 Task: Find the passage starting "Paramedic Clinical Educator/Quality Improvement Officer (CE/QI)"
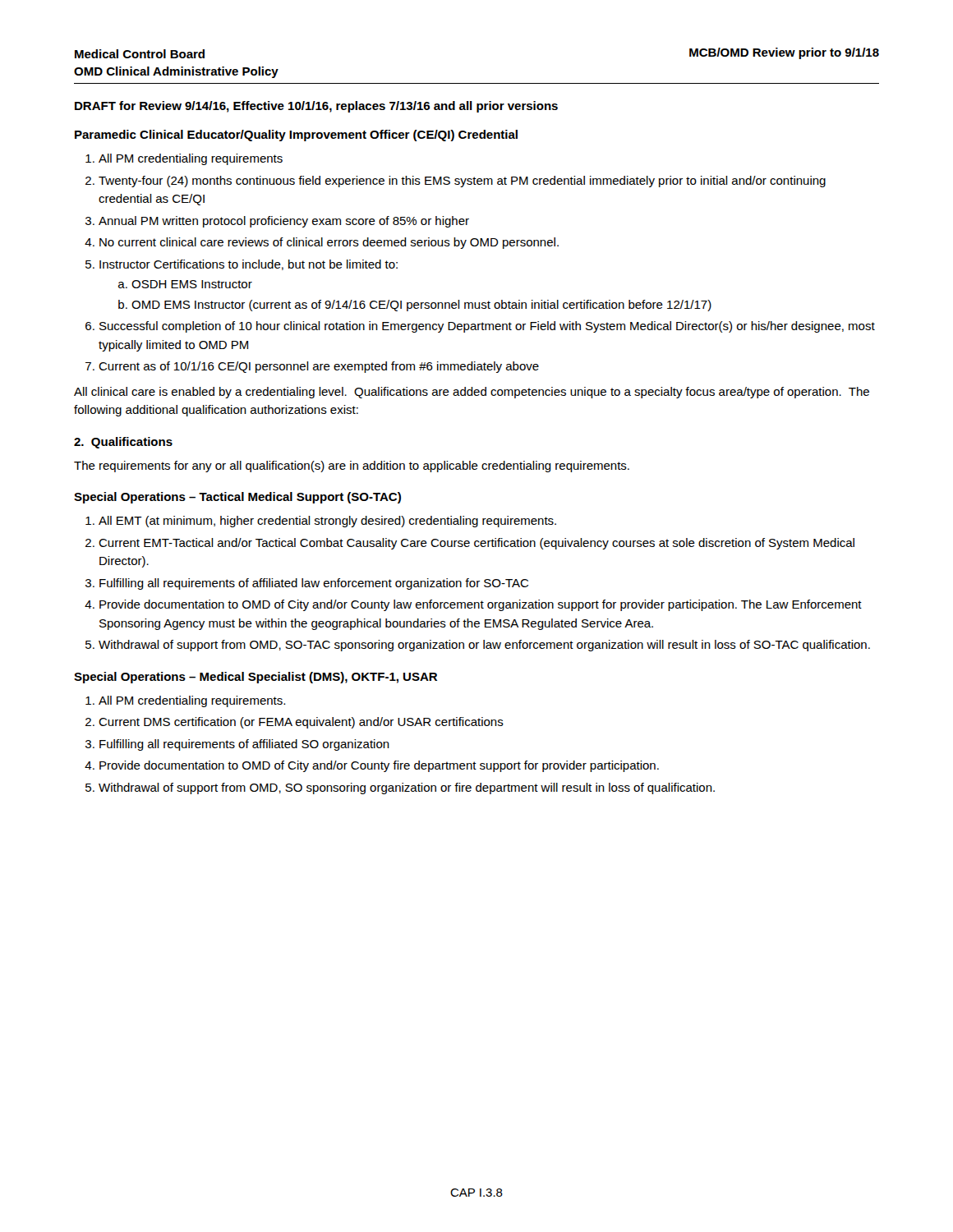[x=296, y=134]
